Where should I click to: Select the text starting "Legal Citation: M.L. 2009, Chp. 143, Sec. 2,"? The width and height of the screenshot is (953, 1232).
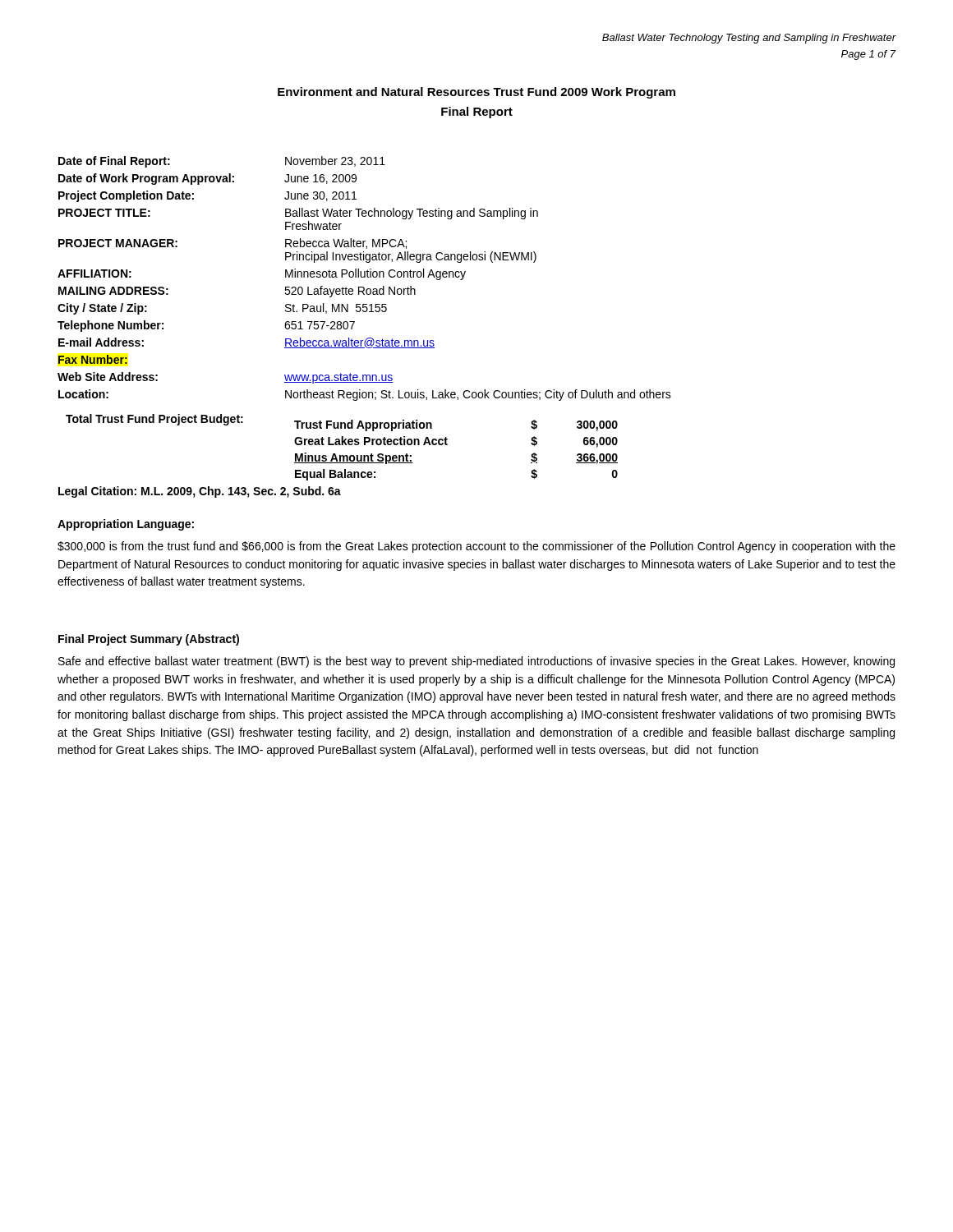(x=199, y=491)
